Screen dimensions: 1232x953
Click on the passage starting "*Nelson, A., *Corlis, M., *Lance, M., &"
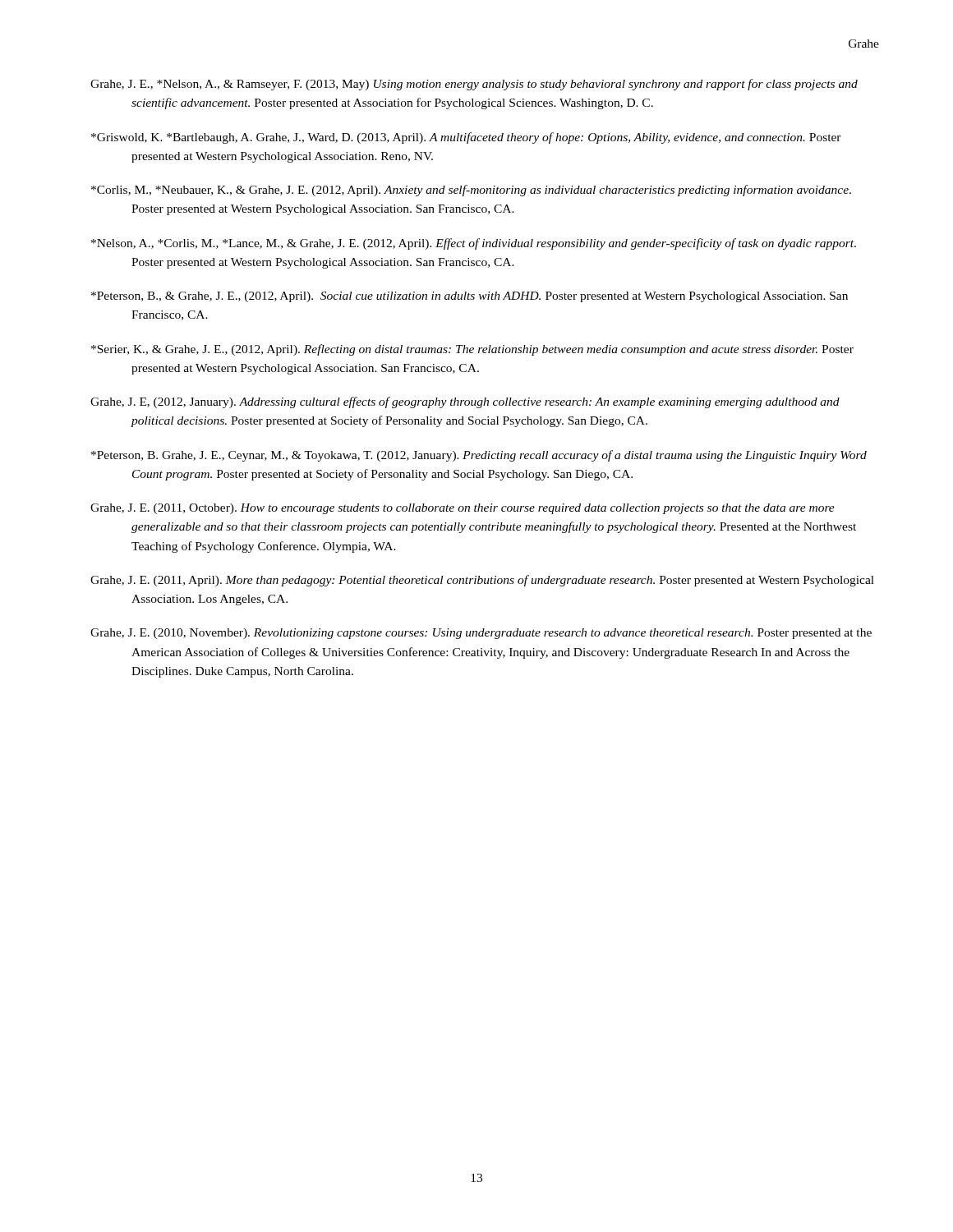point(474,252)
